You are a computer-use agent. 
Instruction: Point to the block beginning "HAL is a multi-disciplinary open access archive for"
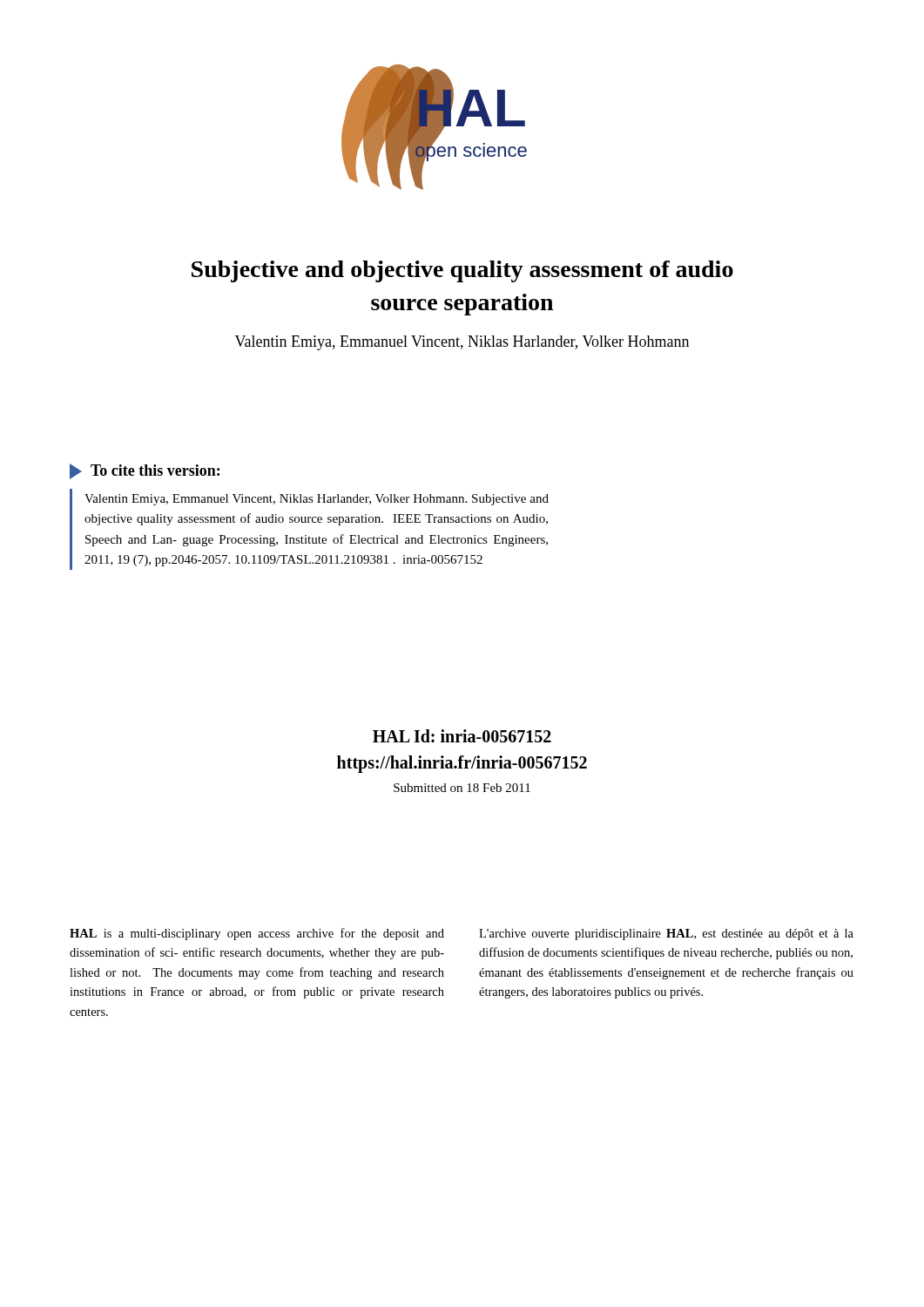(x=257, y=972)
